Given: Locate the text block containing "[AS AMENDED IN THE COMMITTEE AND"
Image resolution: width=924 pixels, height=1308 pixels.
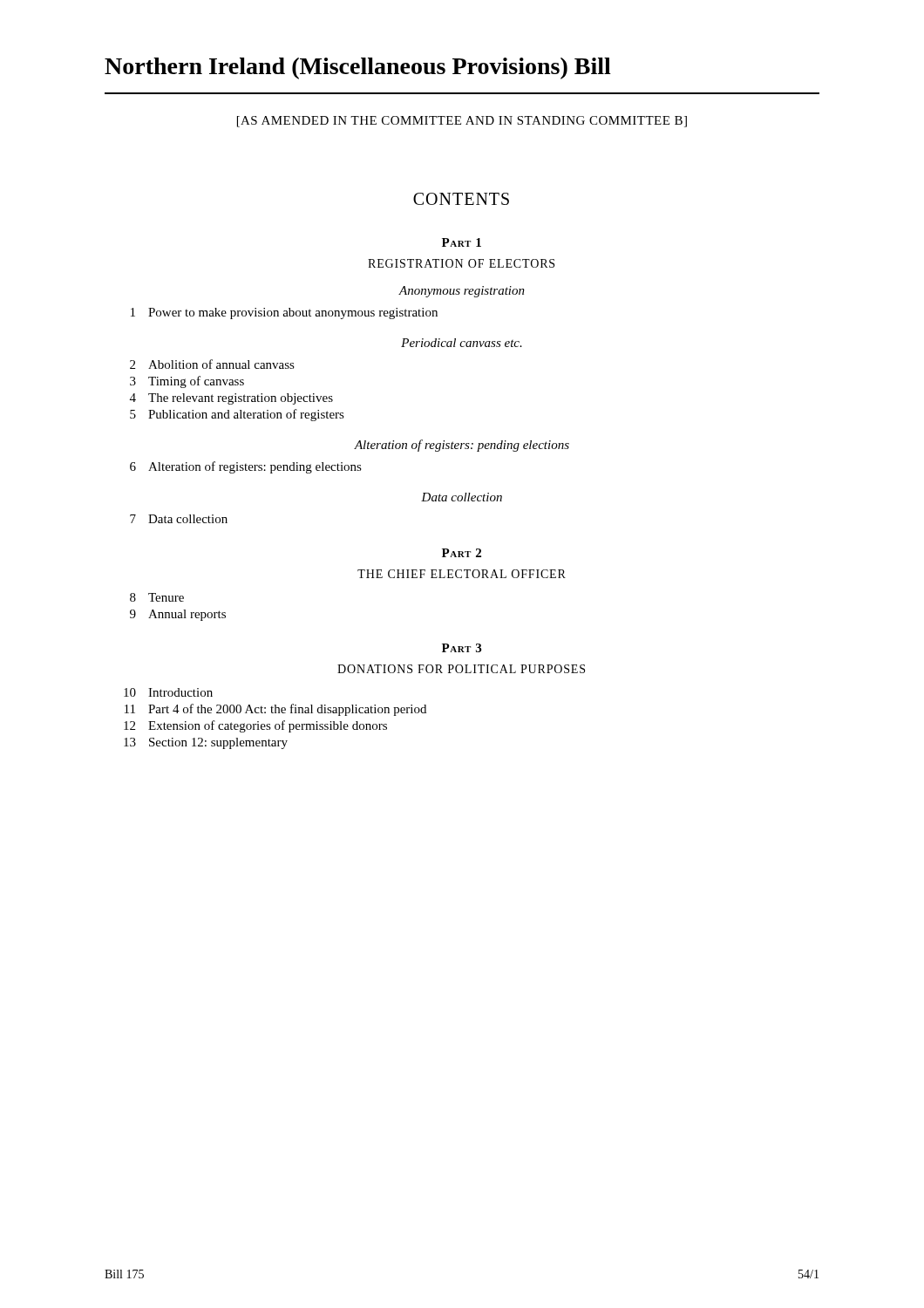Looking at the screenshot, I should pos(462,121).
